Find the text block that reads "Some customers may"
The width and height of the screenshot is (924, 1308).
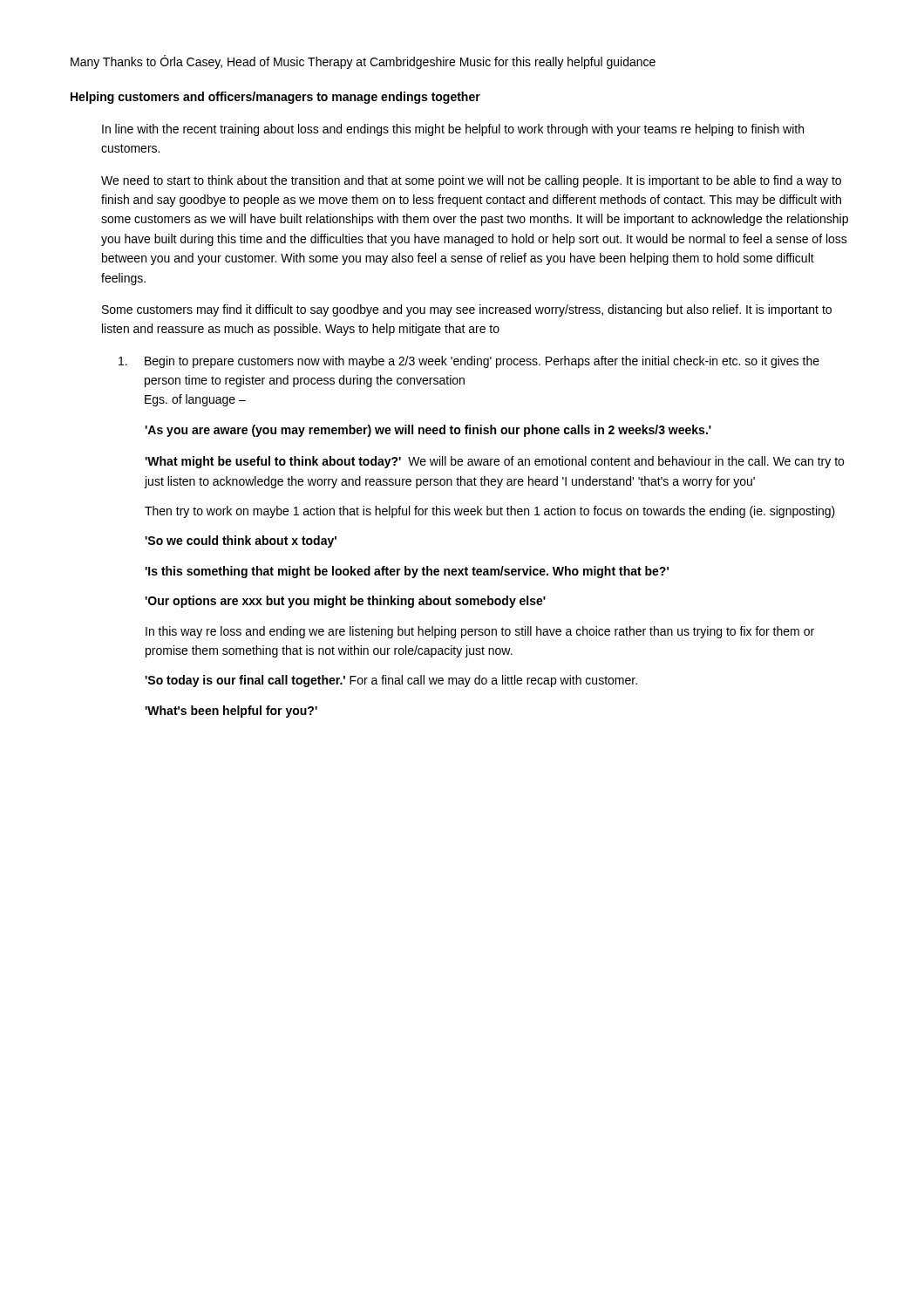(x=467, y=319)
